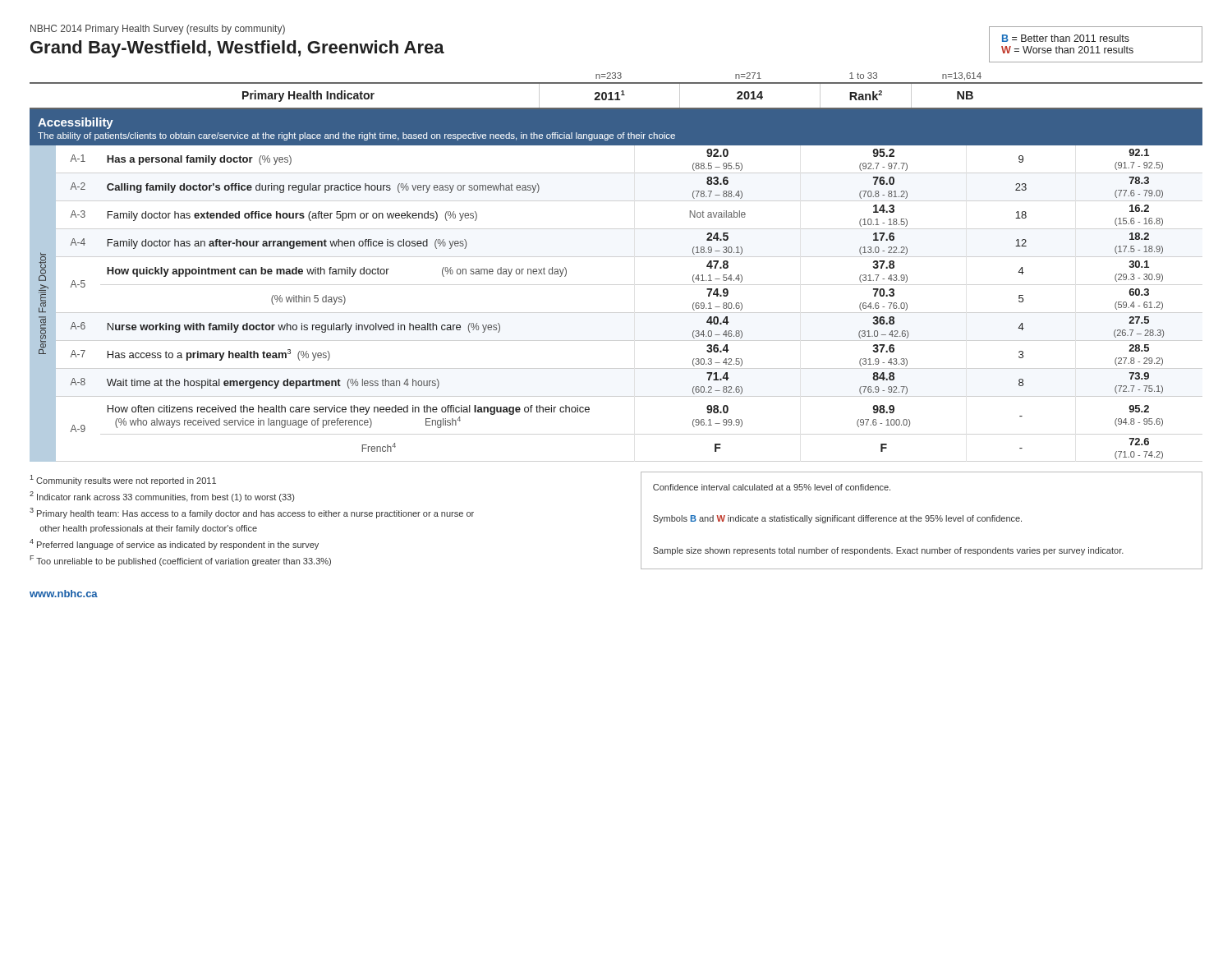The width and height of the screenshot is (1232, 953).
Task: Point to the block beginning "1 Community results were not"
Action: tap(252, 520)
